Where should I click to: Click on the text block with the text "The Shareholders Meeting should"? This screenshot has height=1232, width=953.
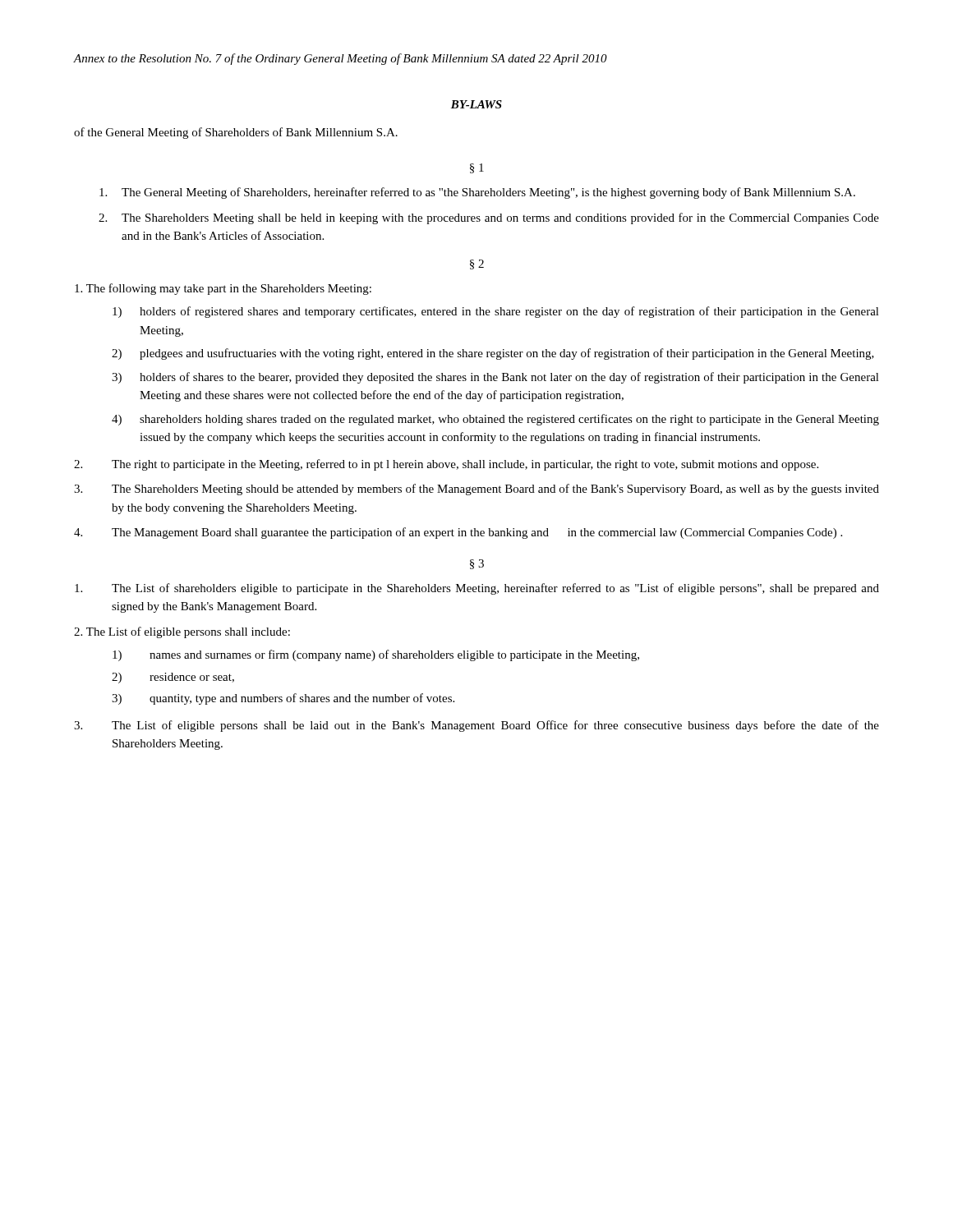(476, 498)
